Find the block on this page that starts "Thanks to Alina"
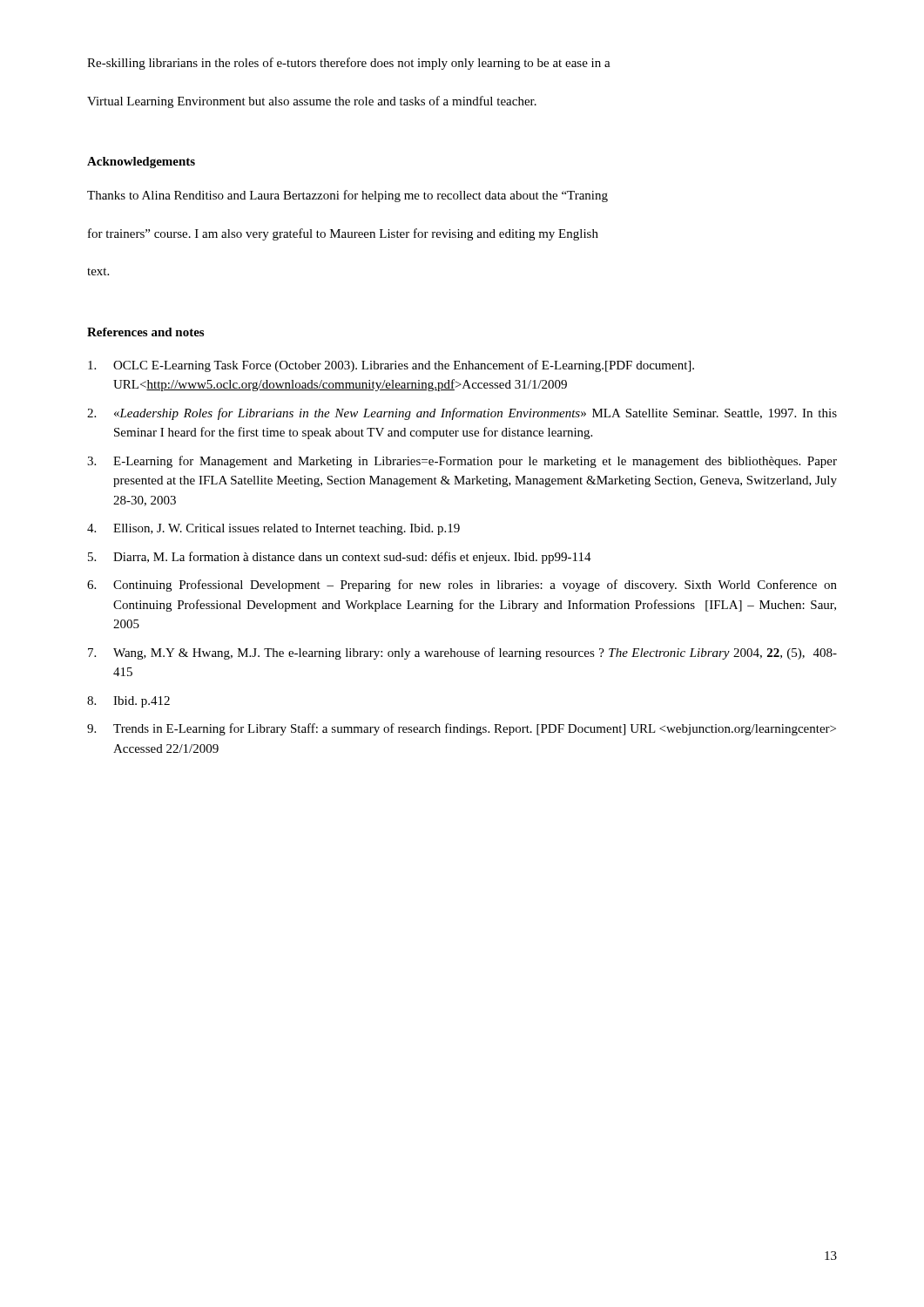The image size is (924, 1307). [348, 195]
